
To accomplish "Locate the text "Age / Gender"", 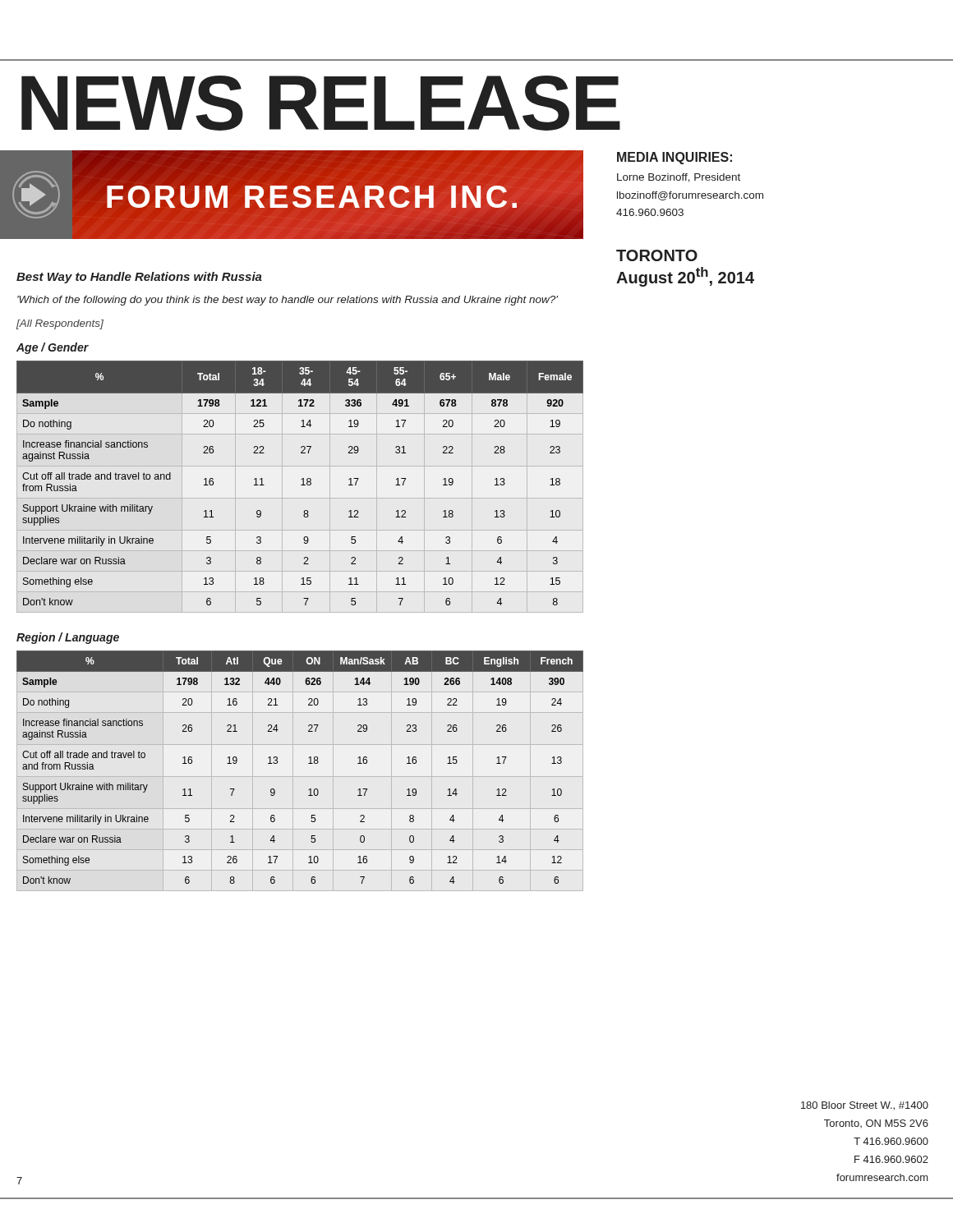I will 52,347.
